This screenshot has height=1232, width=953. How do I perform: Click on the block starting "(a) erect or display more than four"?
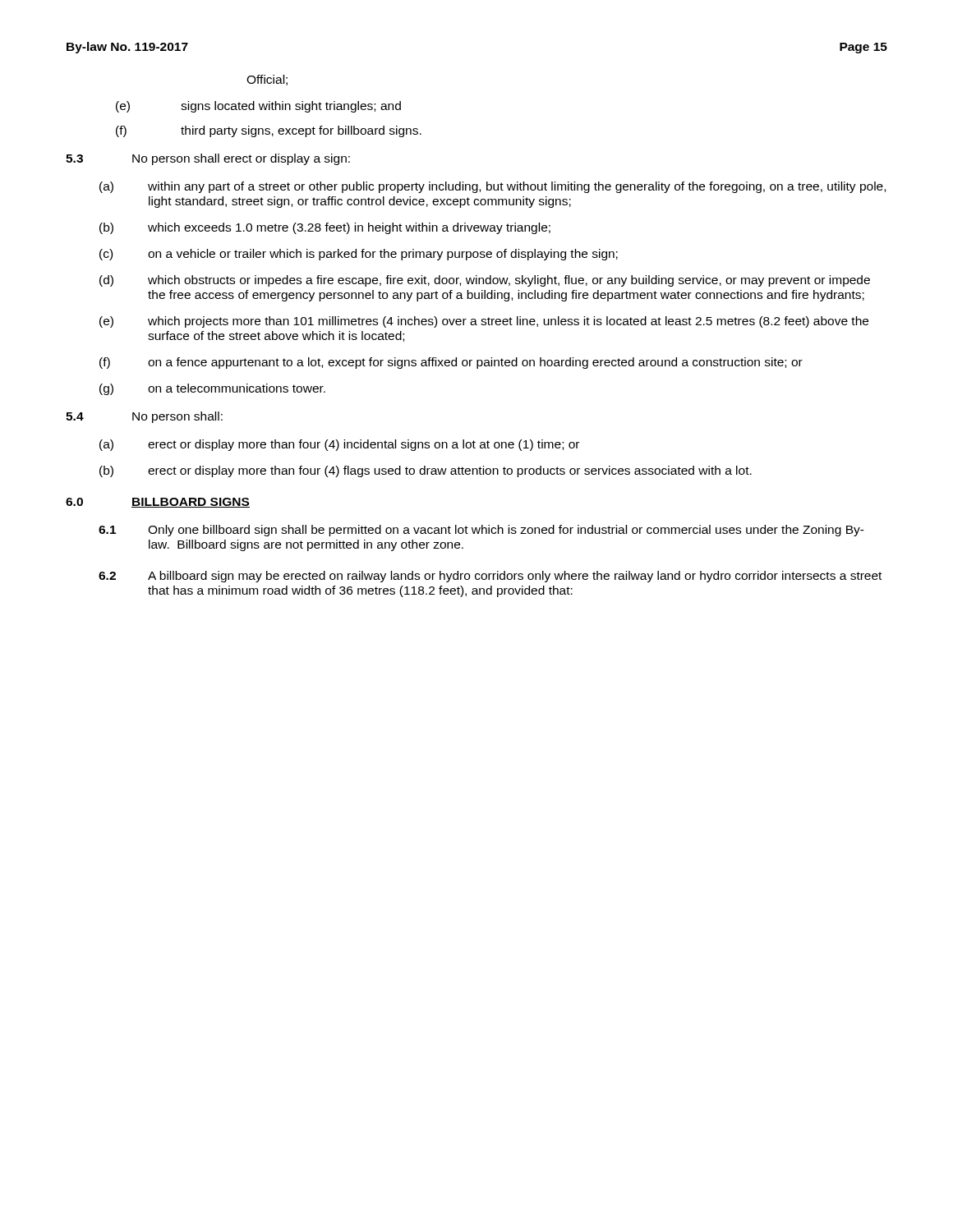tap(493, 444)
